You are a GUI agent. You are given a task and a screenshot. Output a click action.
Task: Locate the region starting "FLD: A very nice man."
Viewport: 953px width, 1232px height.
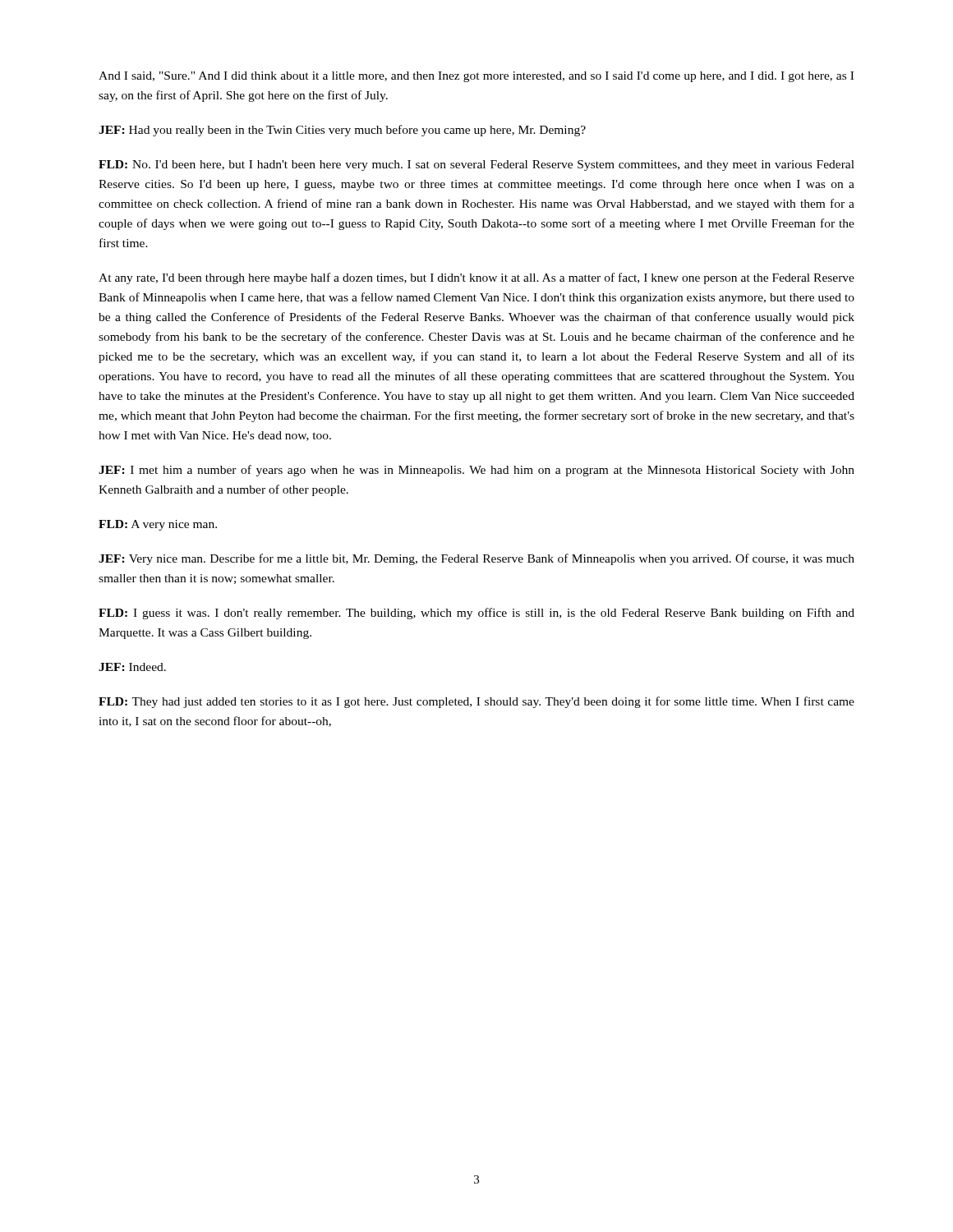pyautogui.click(x=158, y=524)
